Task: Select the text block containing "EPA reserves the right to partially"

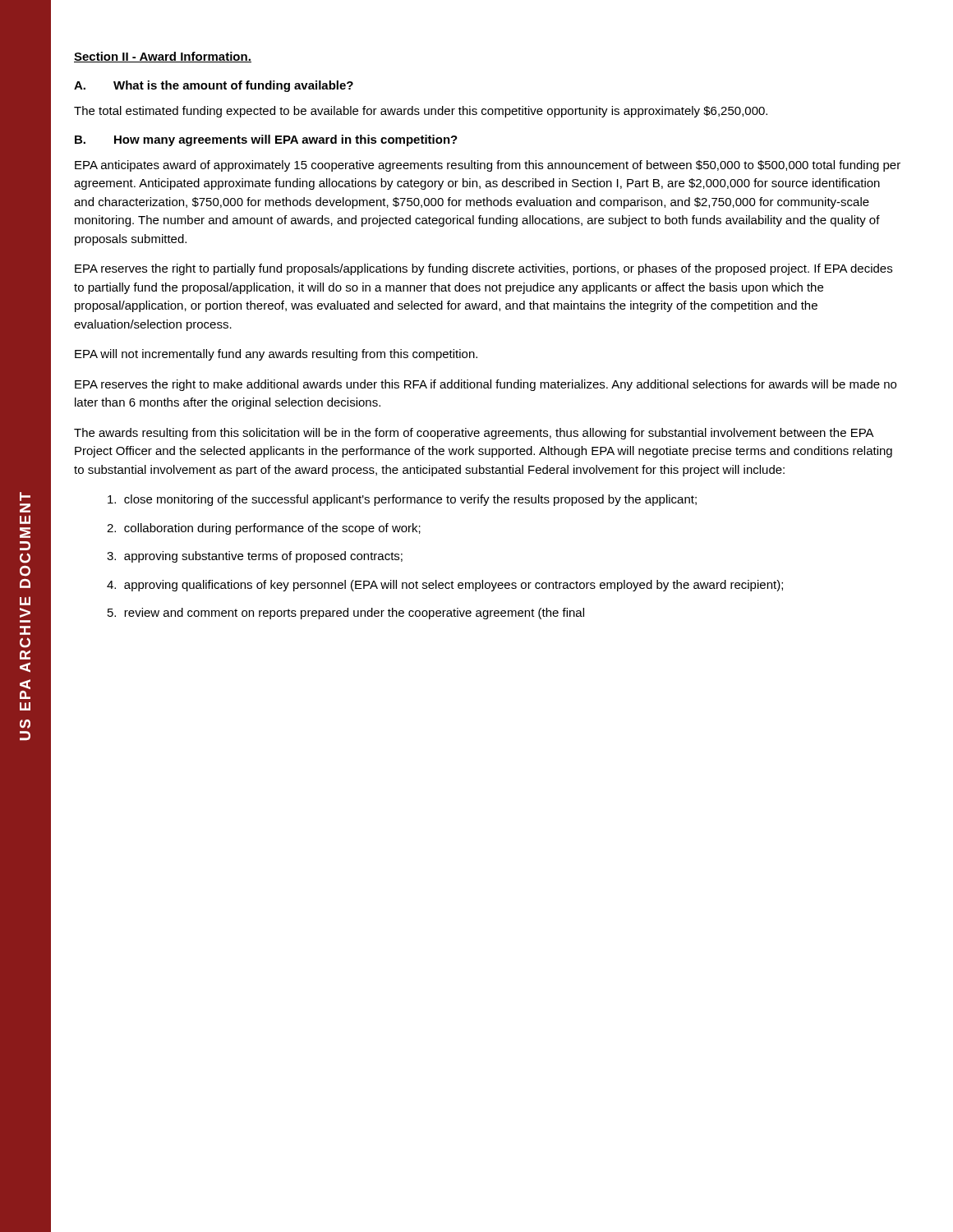Action: pyautogui.click(x=483, y=296)
